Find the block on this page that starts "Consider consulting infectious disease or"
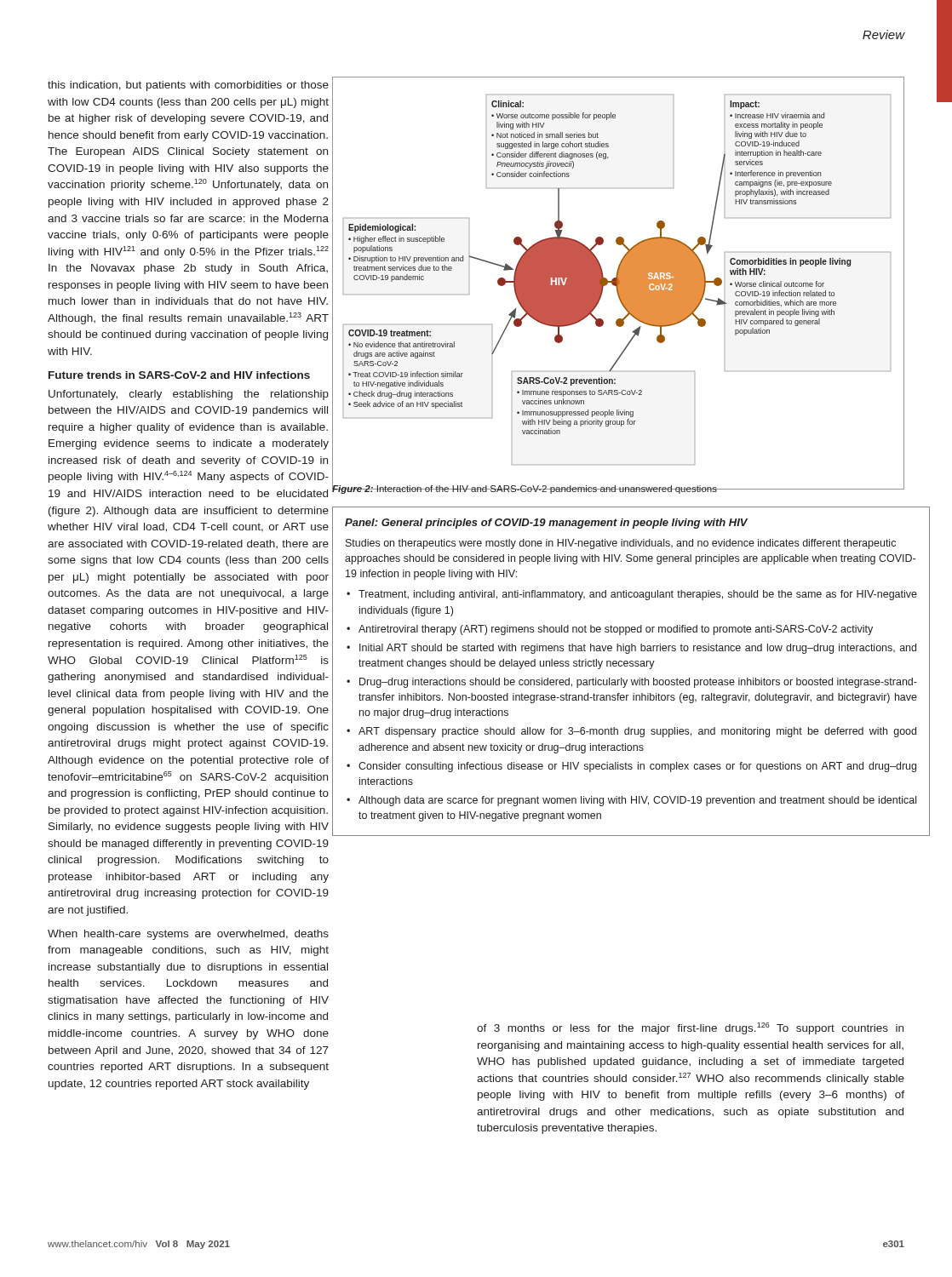The height and width of the screenshot is (1277, 952). (x=638, y=774)
